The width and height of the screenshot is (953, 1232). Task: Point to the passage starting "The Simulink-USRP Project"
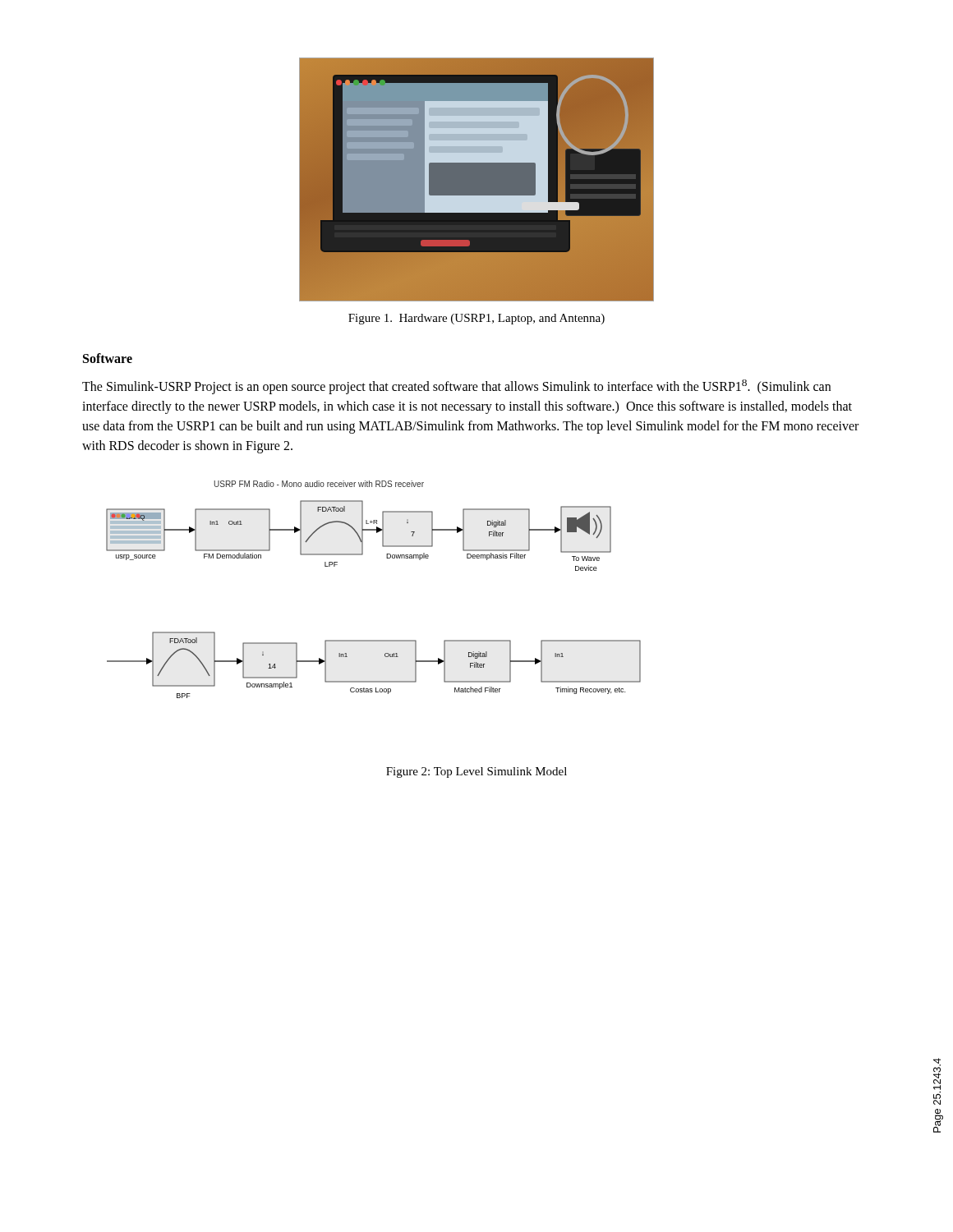click(x=470, y=415)
